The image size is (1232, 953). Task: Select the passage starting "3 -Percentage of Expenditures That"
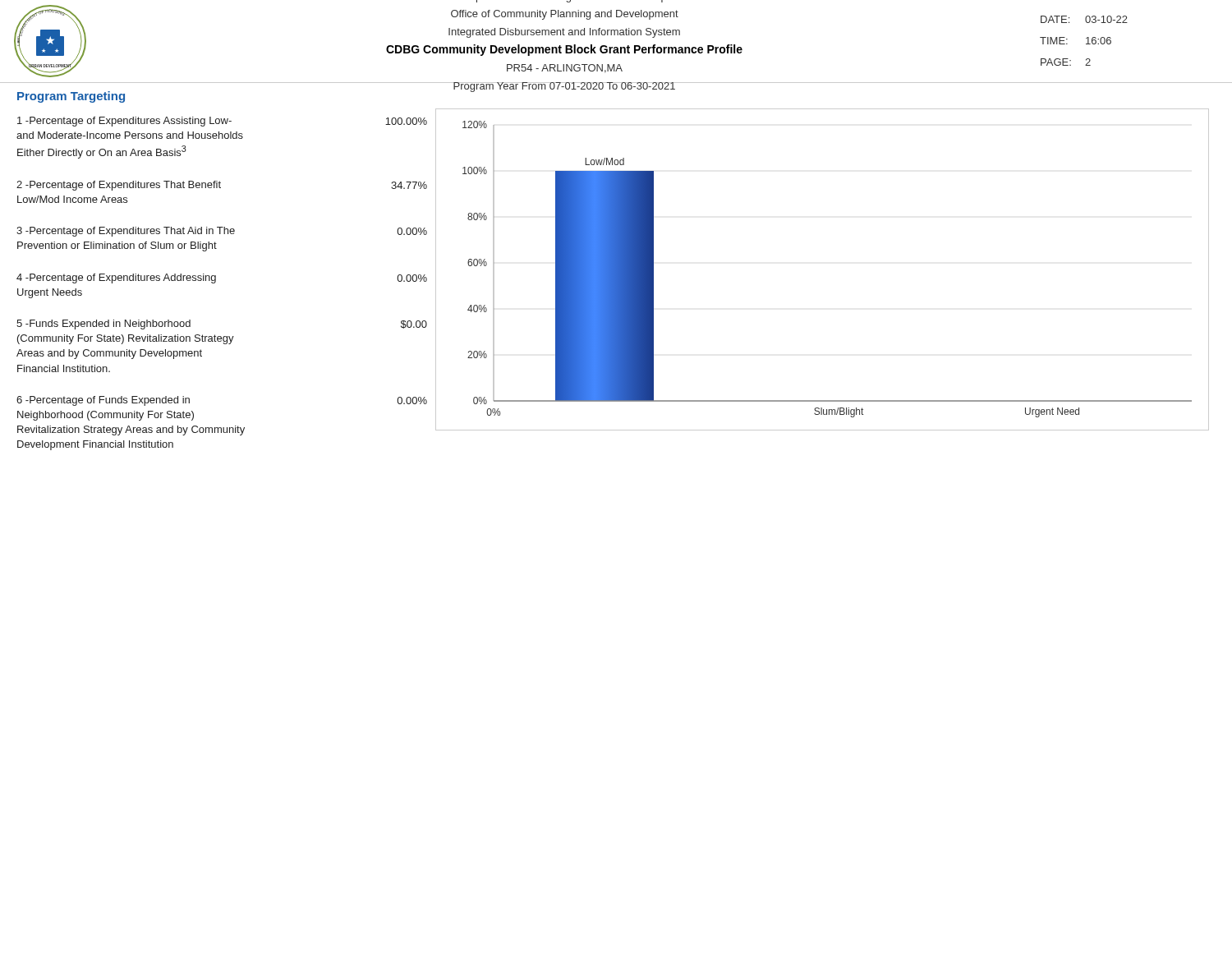point(222,239)
